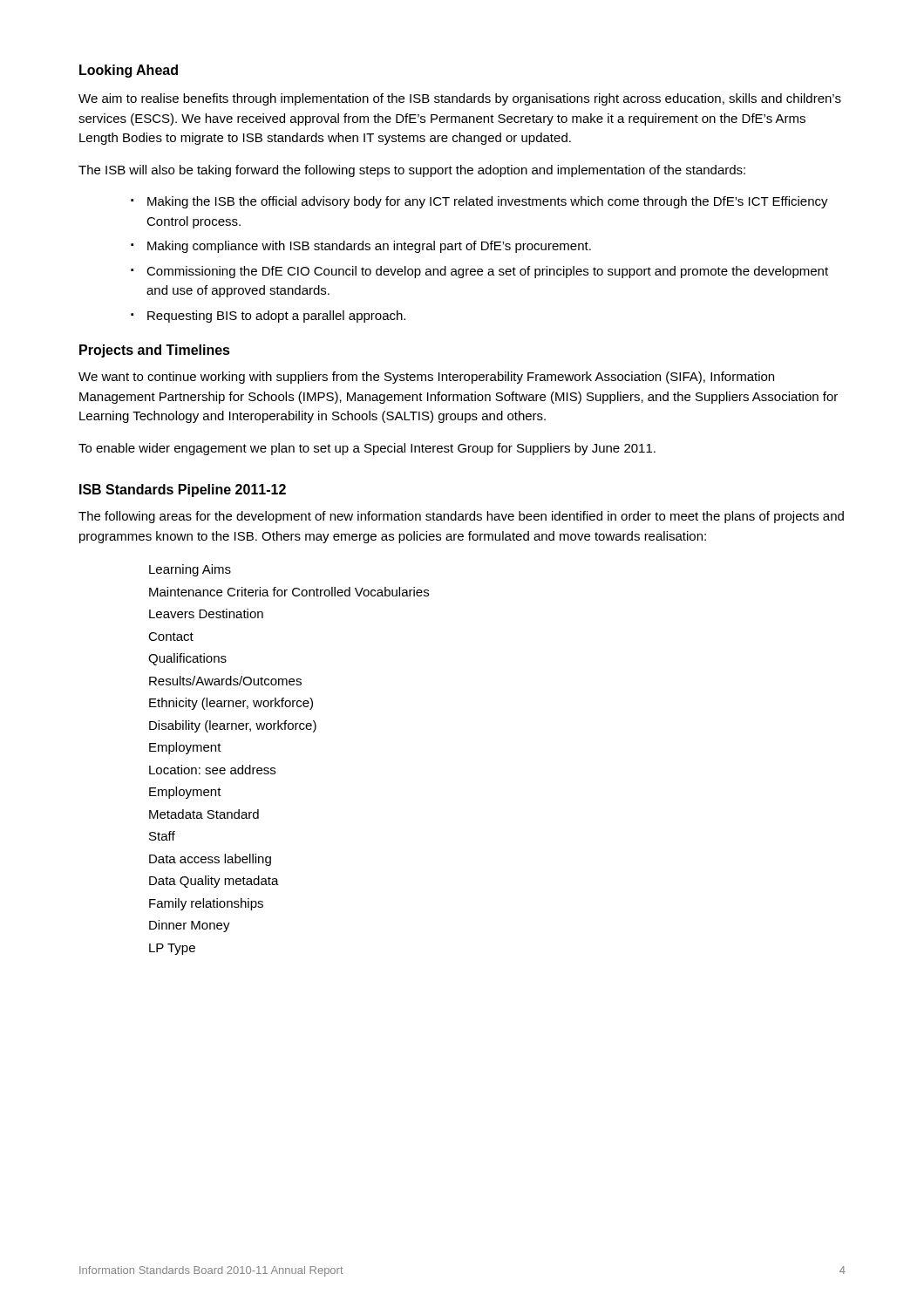924x1308 pixels.
Task: Locate the text block starting "Looking Ahead"
Action: pyautogui.click(x=129, y=70)
